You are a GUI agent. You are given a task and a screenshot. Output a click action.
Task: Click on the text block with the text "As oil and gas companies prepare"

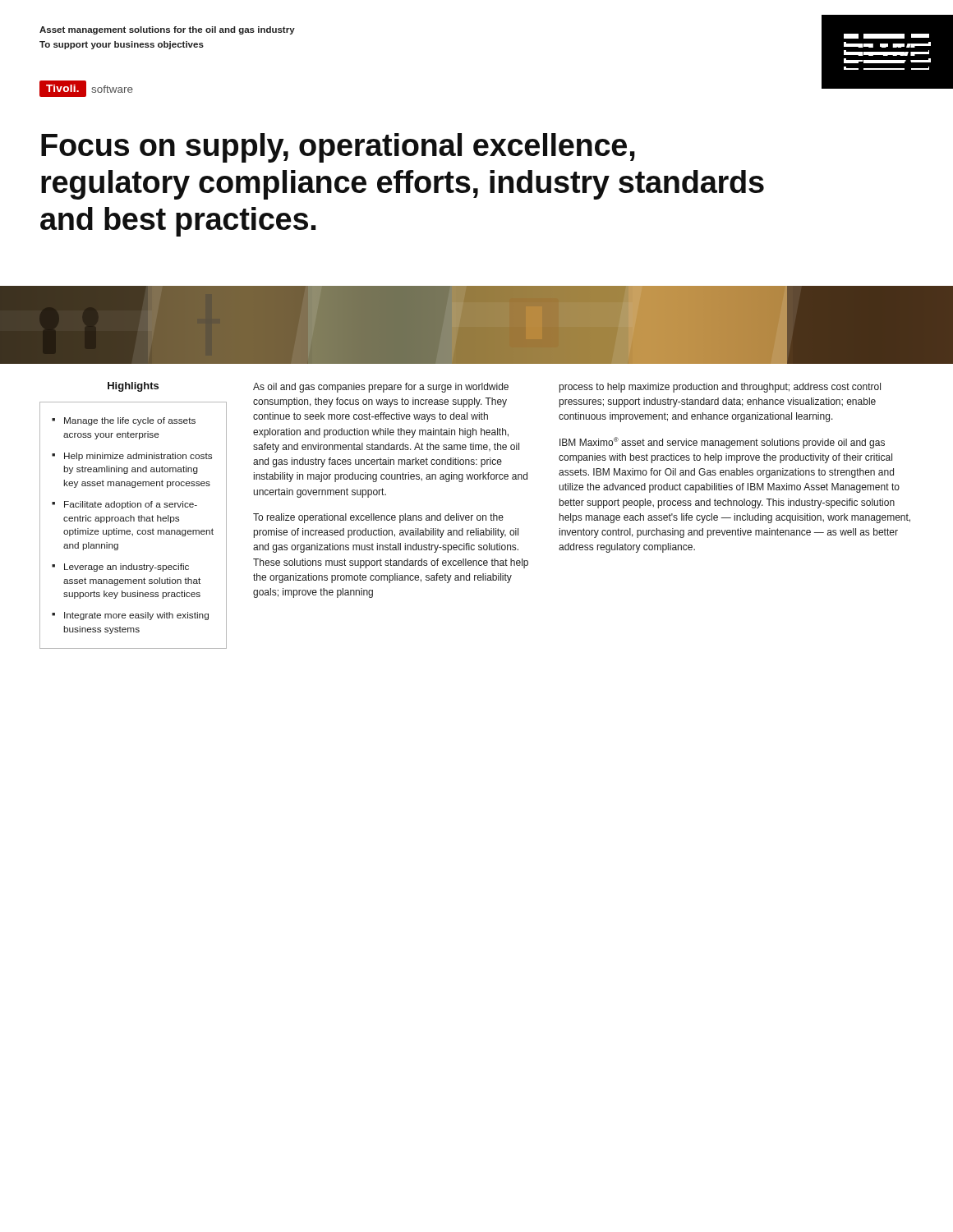393,490
